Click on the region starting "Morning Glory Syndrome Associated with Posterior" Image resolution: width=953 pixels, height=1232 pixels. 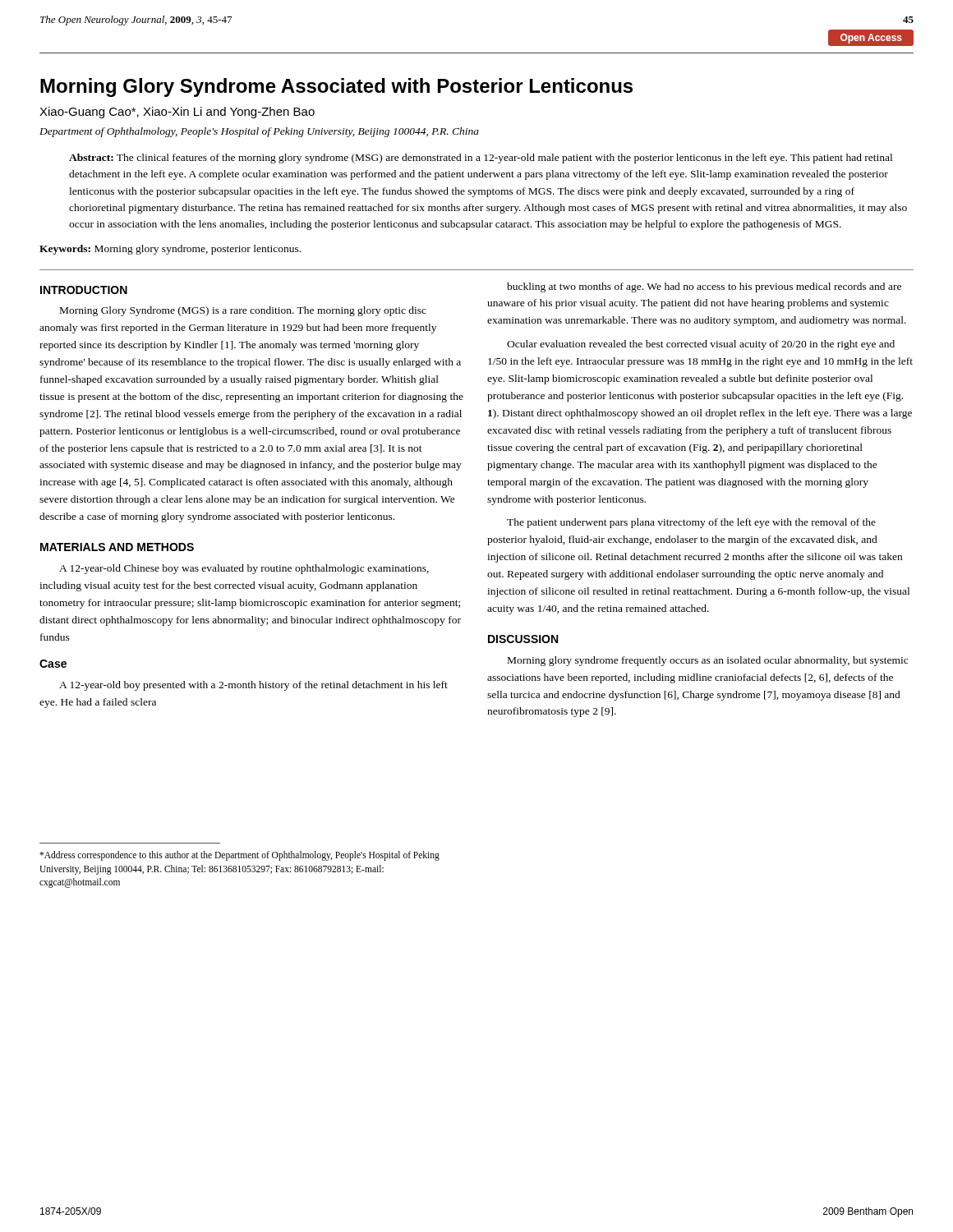point(337,86)
